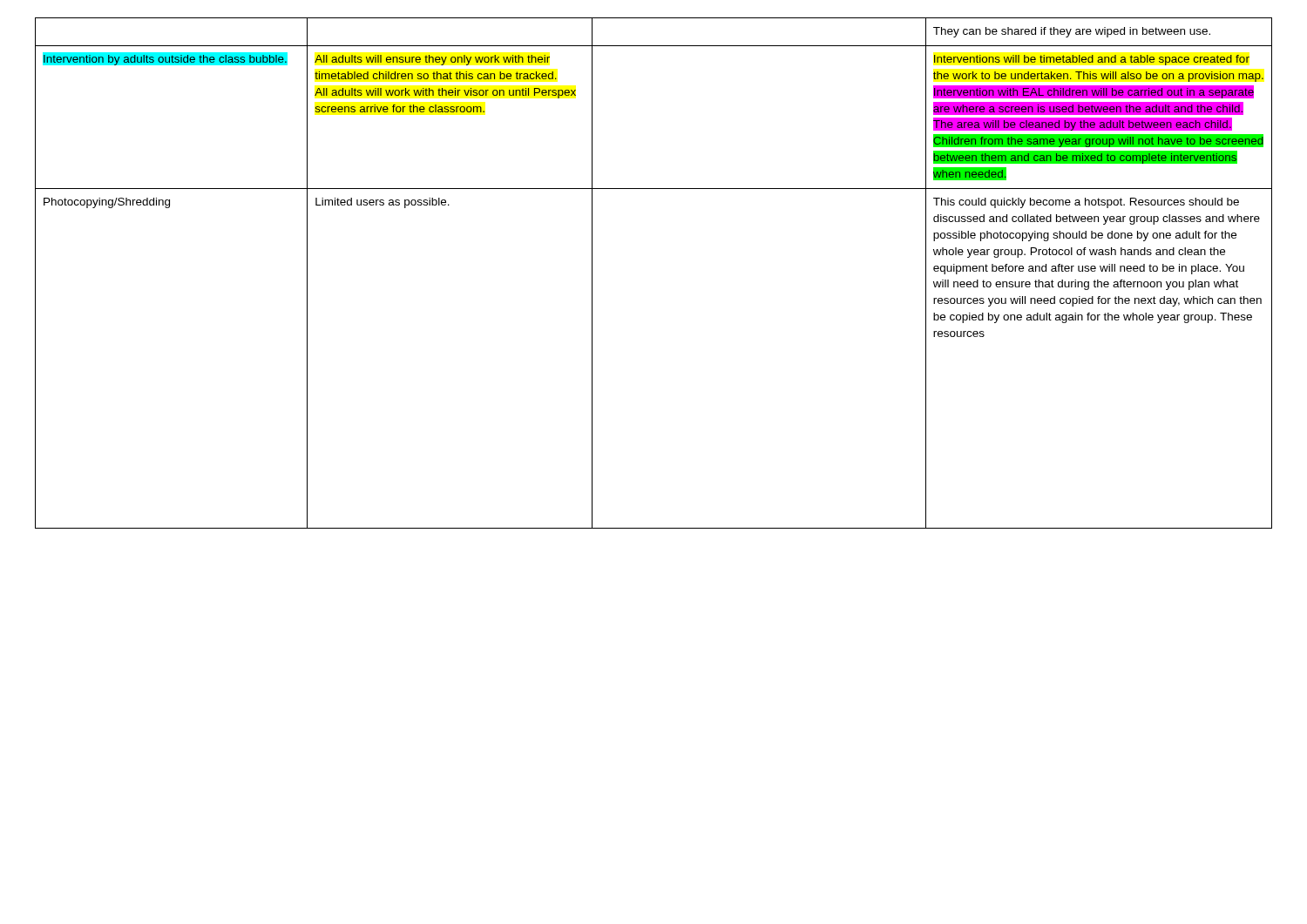
Task: Locate the table with the text "All adults will"
Action: [654, 273]
